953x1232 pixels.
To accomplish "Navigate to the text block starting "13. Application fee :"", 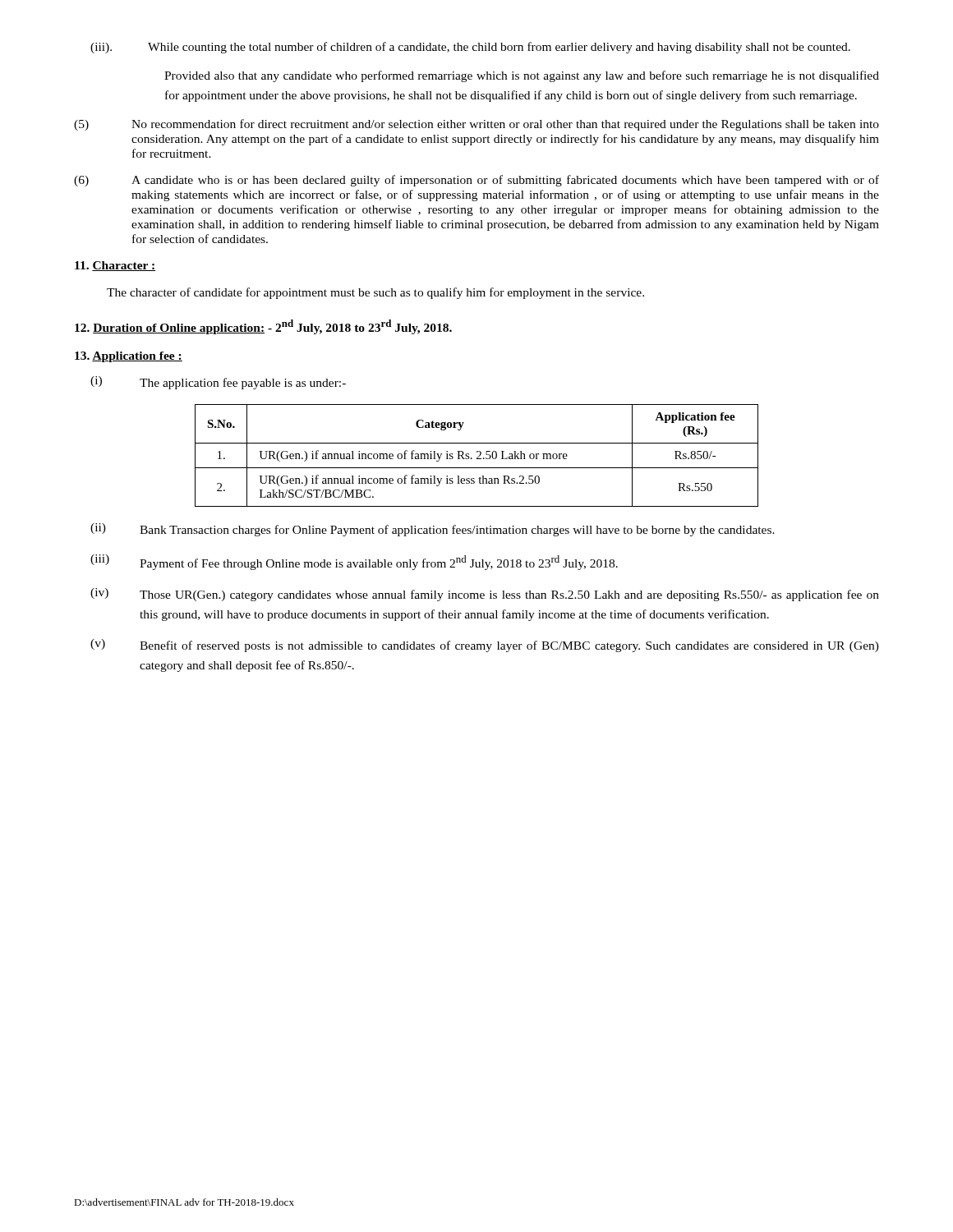I will (x=128, y=355).
